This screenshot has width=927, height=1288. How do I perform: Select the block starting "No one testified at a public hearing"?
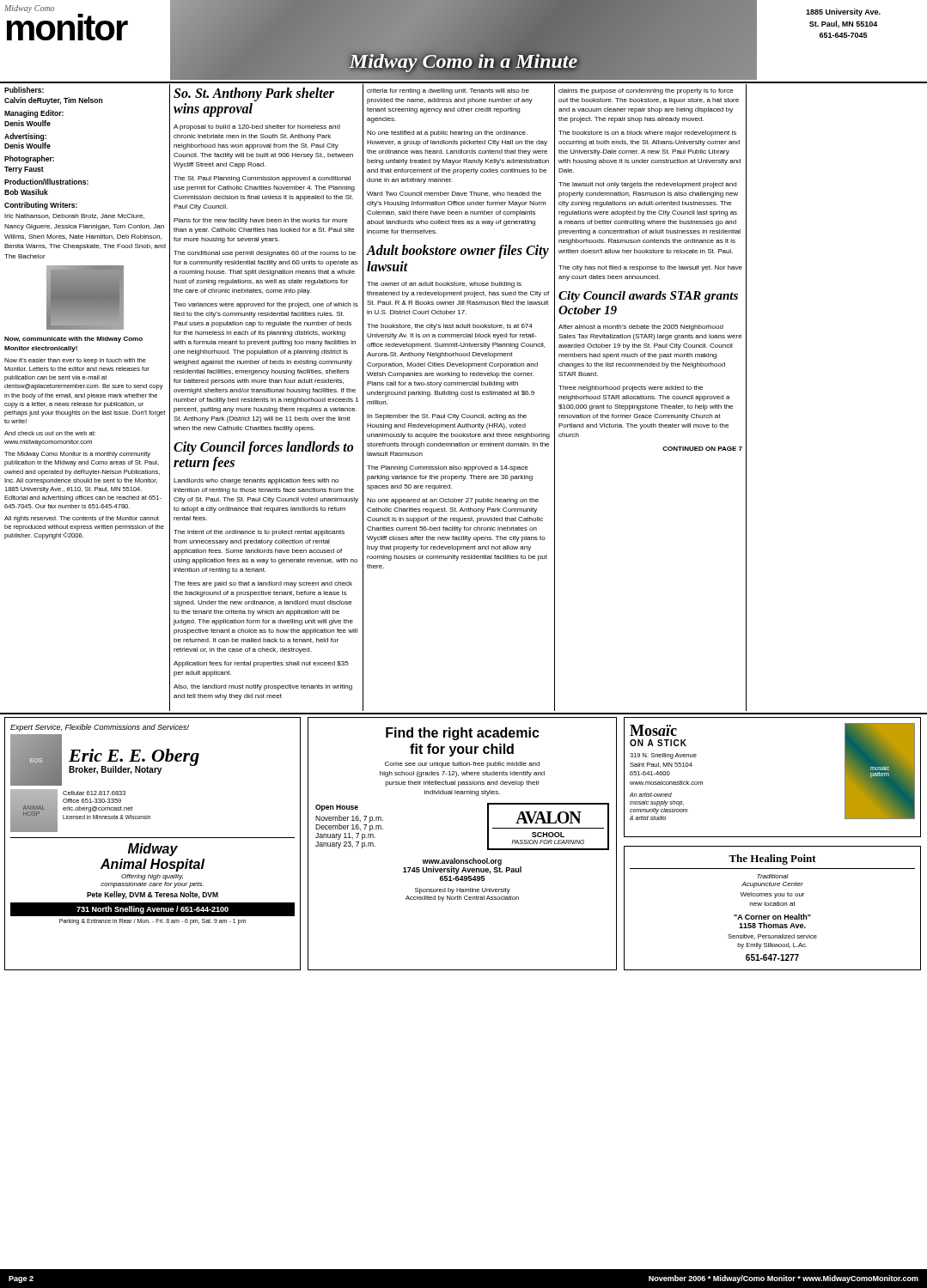point(458,156)
